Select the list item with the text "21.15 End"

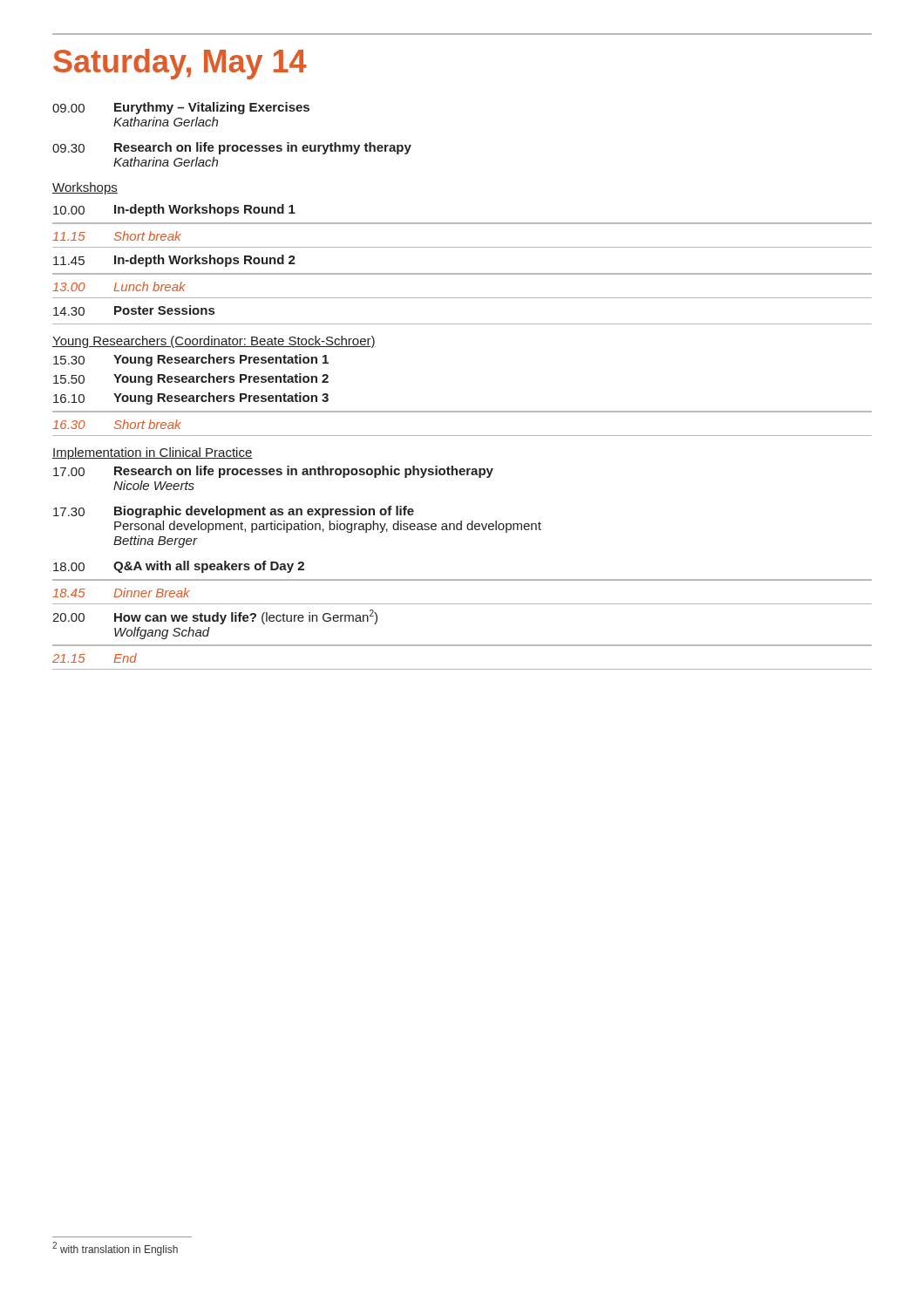(x=462, y=658)
